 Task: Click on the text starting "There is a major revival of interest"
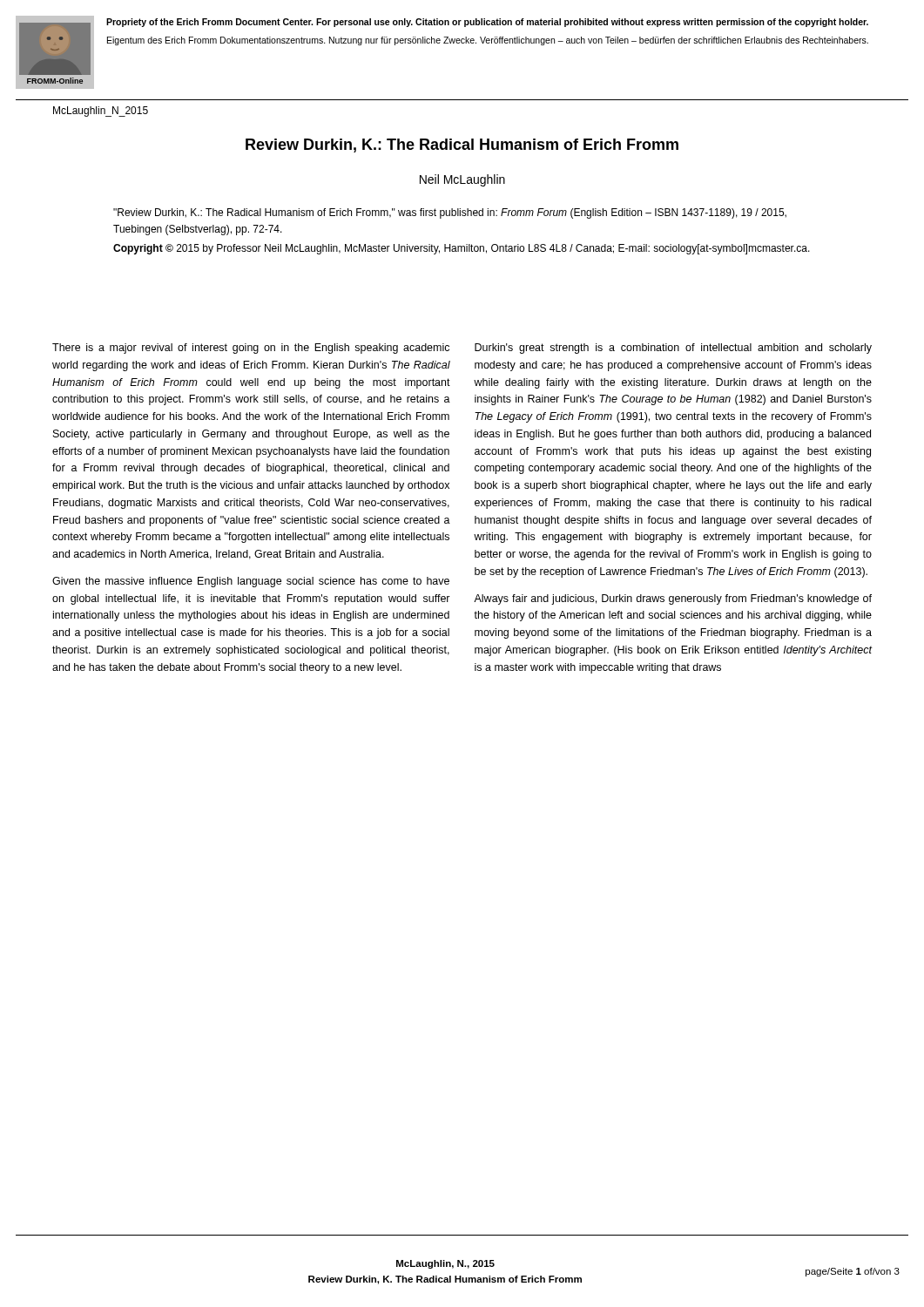coord(251,508)
